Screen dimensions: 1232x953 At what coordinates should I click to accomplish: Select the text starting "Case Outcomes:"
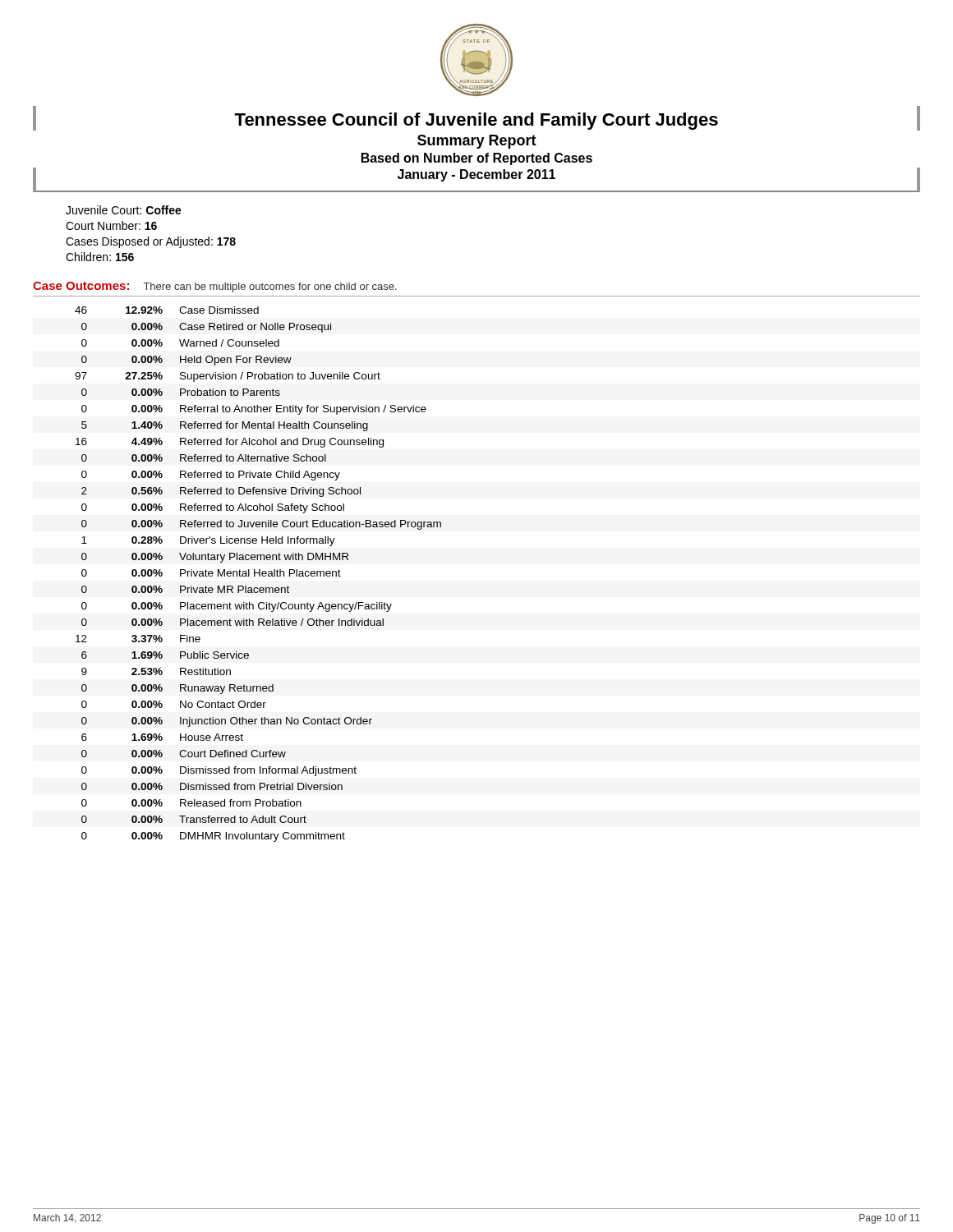coord(81,285)
